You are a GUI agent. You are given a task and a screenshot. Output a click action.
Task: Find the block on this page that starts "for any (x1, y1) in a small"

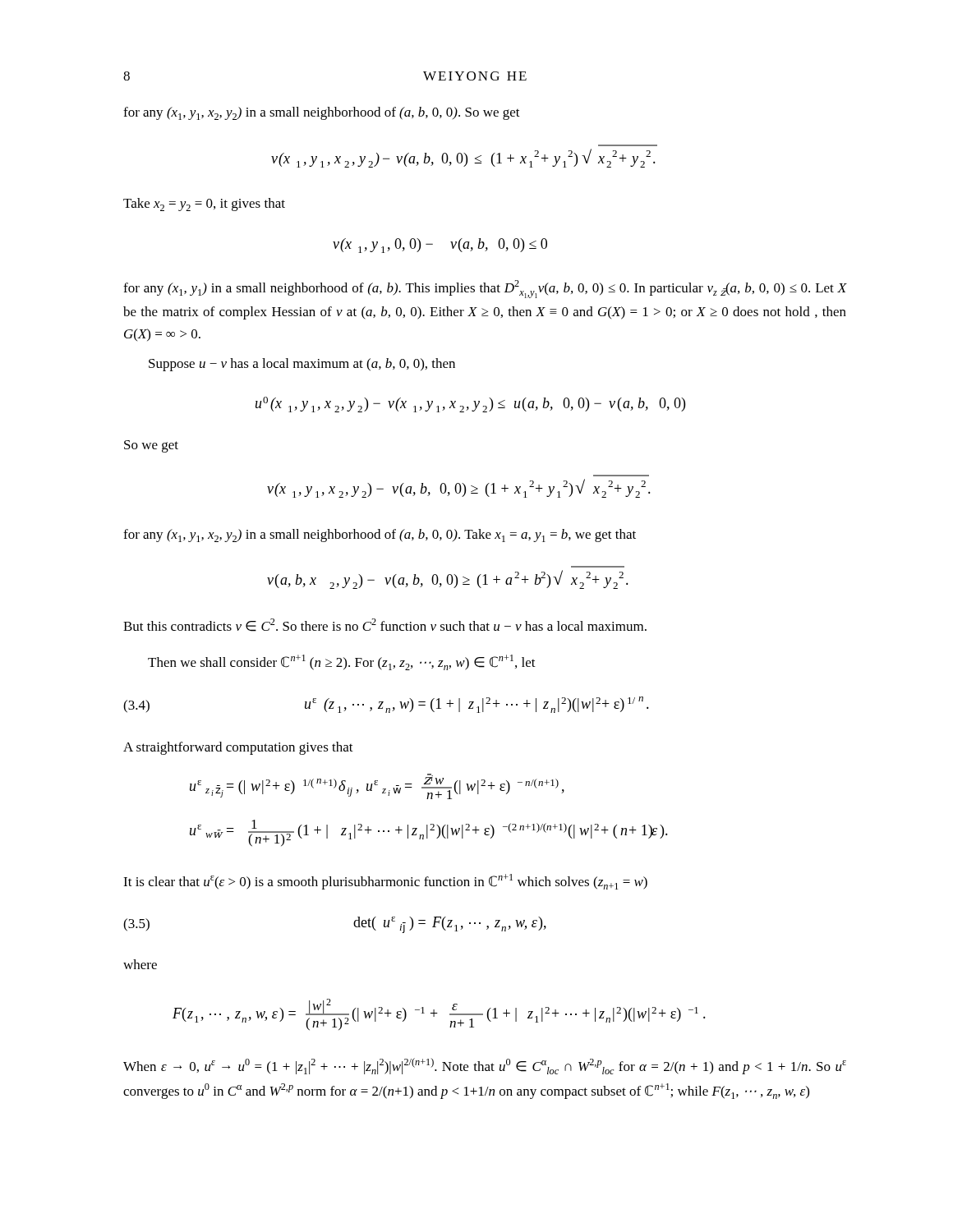tap(485, 309)
